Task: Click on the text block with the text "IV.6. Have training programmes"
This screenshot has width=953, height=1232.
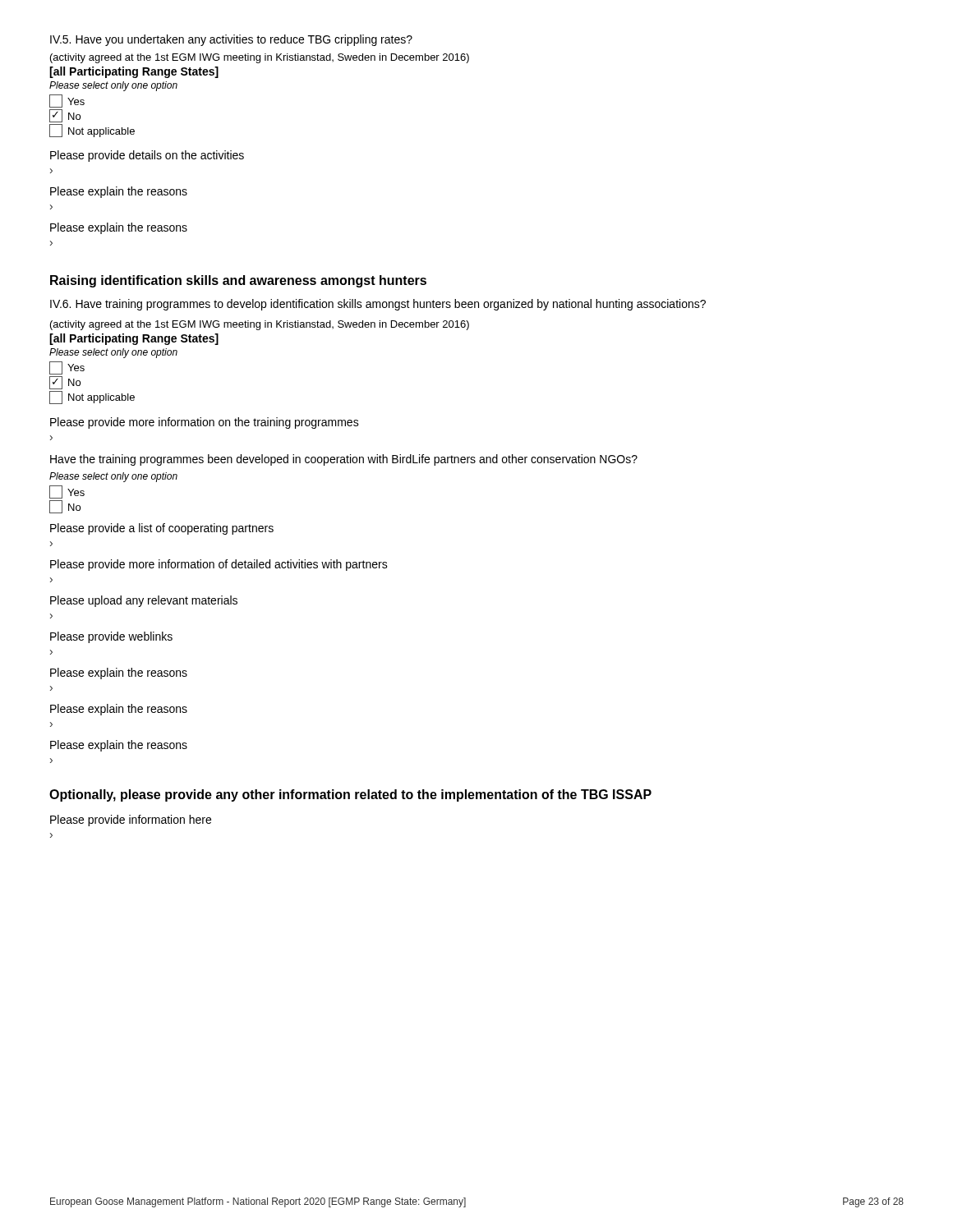Action: [378, 304]
